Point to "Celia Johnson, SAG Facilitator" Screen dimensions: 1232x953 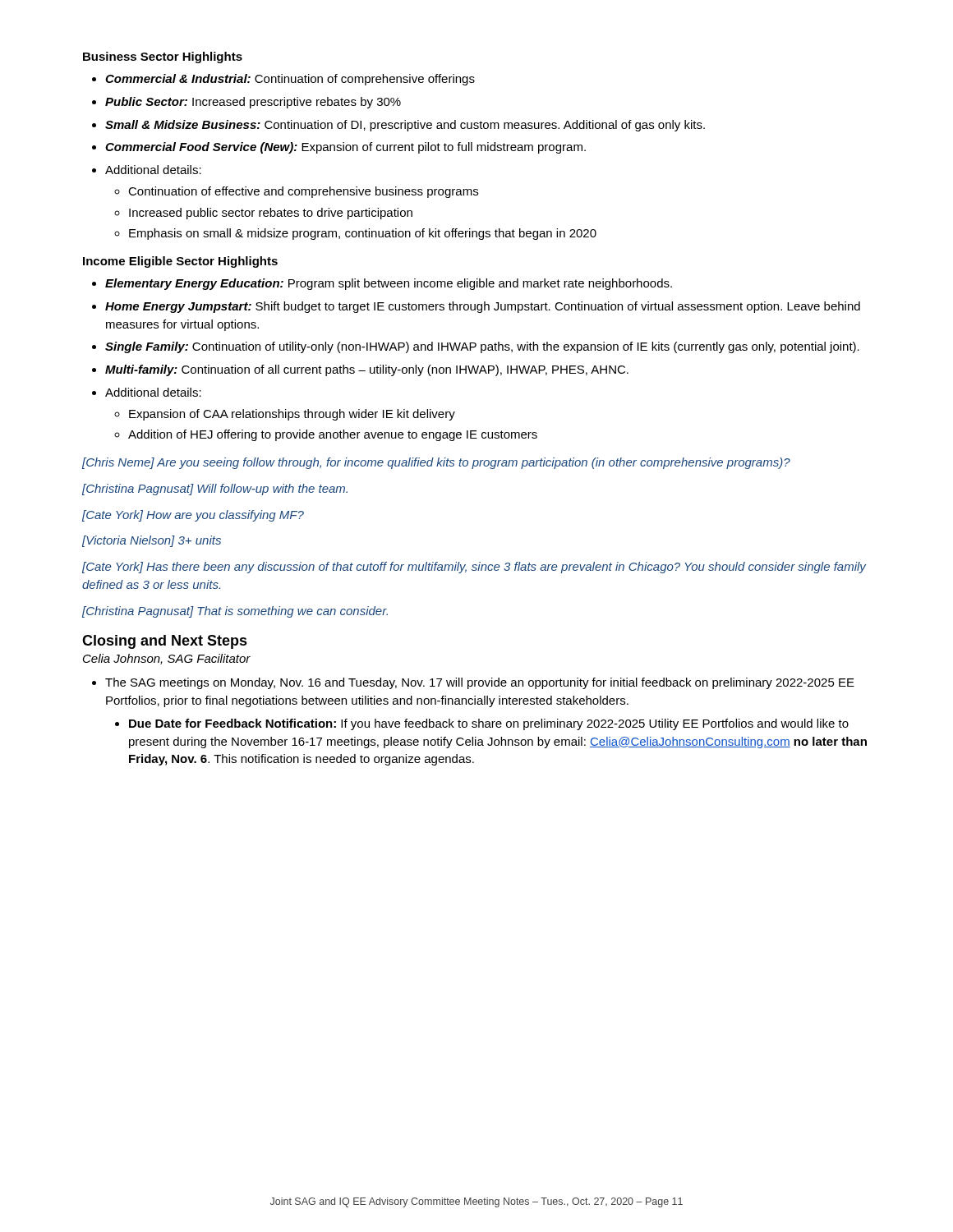click(166, 659)
